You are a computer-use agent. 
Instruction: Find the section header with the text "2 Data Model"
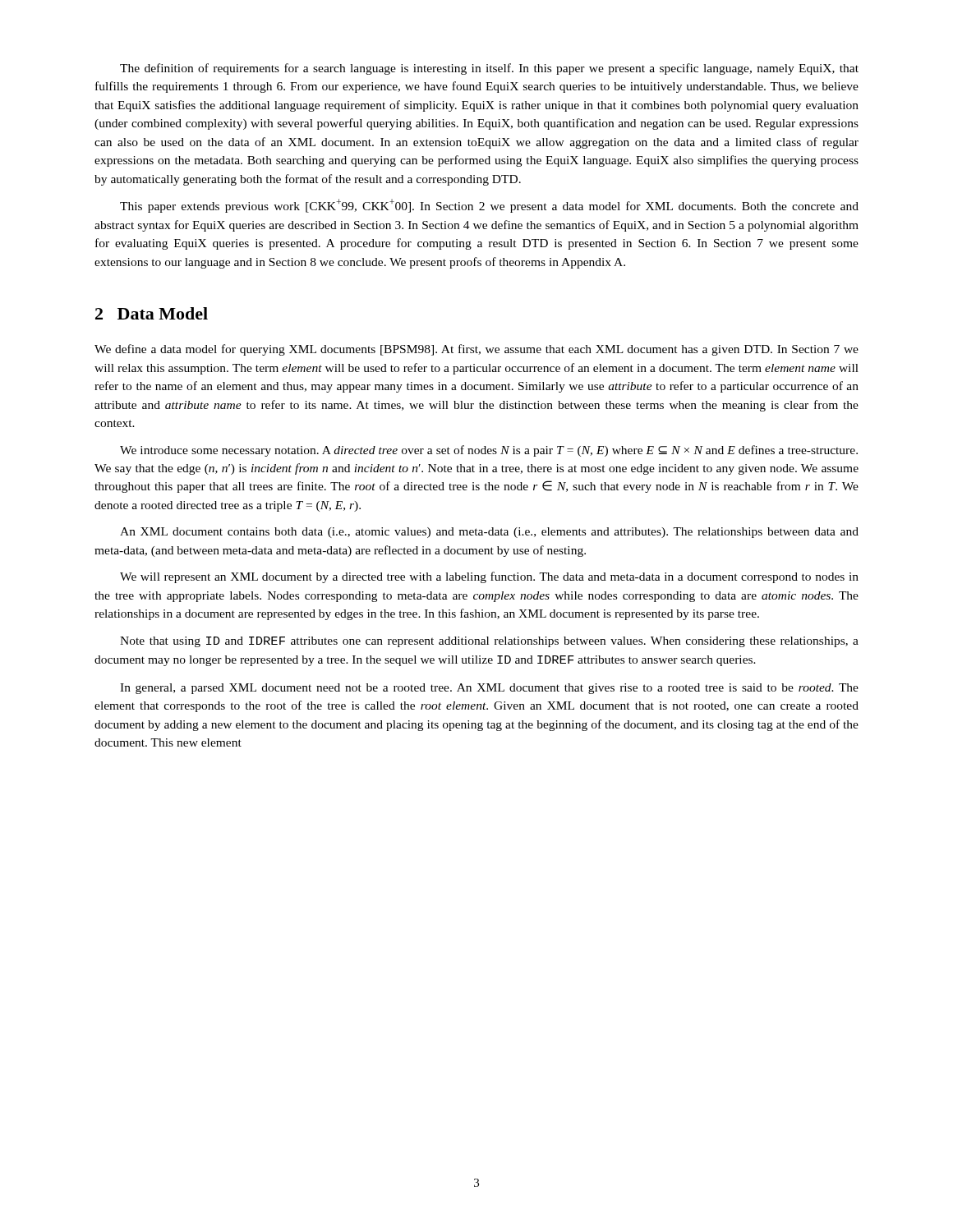coord(151,314)
